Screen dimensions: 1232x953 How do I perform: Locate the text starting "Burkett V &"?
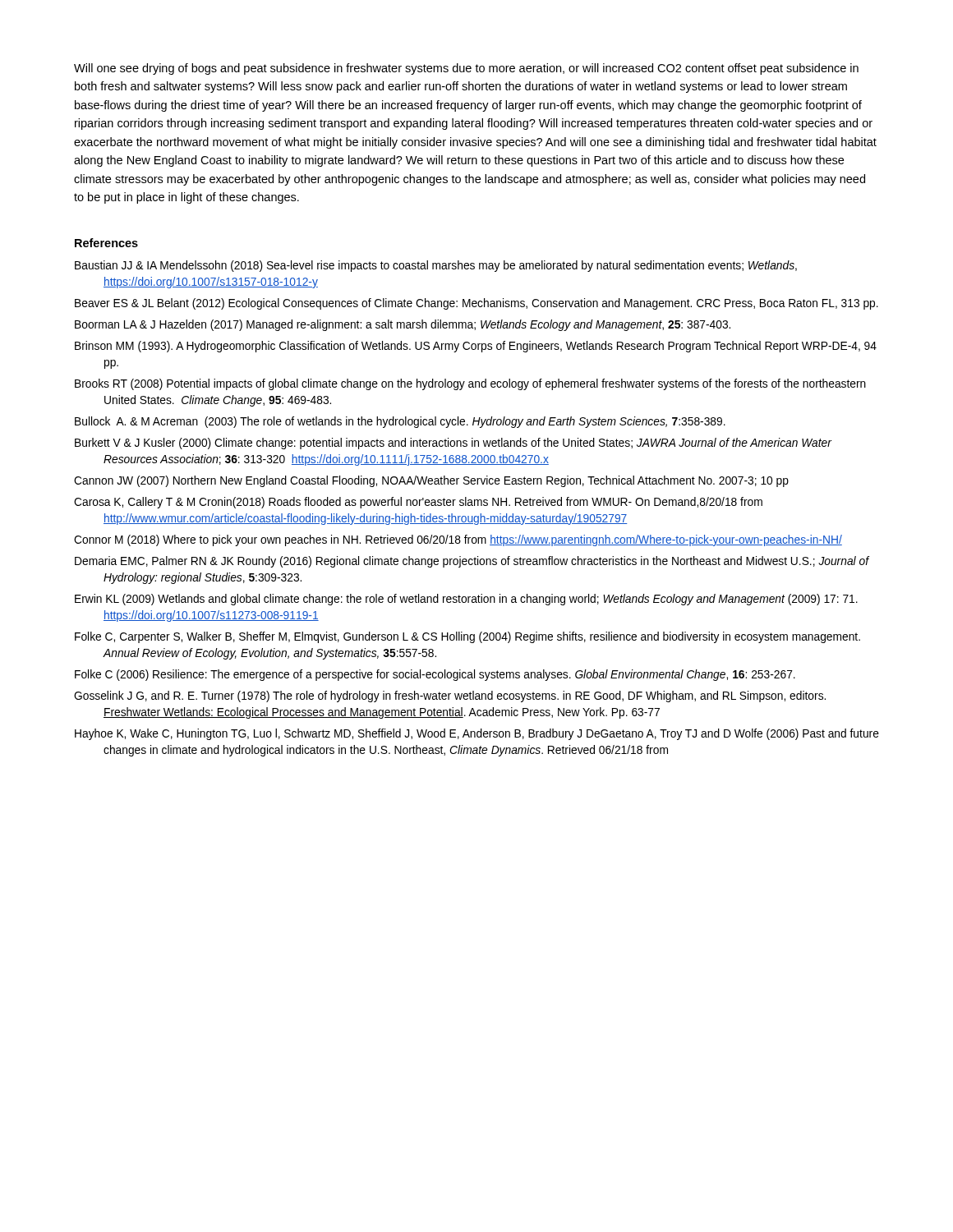coord(453,451)
